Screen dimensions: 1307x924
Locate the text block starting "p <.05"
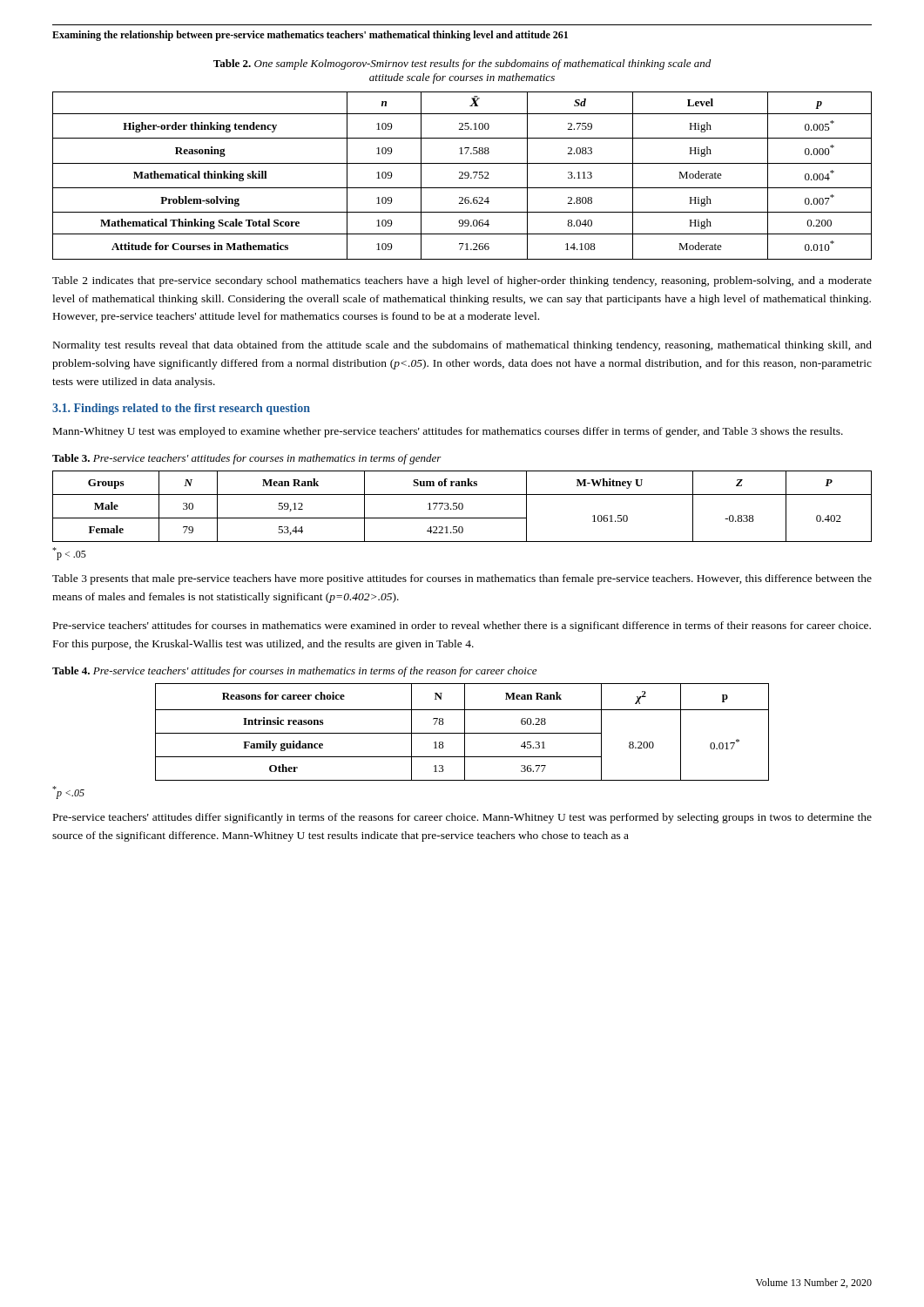[68, 792]
